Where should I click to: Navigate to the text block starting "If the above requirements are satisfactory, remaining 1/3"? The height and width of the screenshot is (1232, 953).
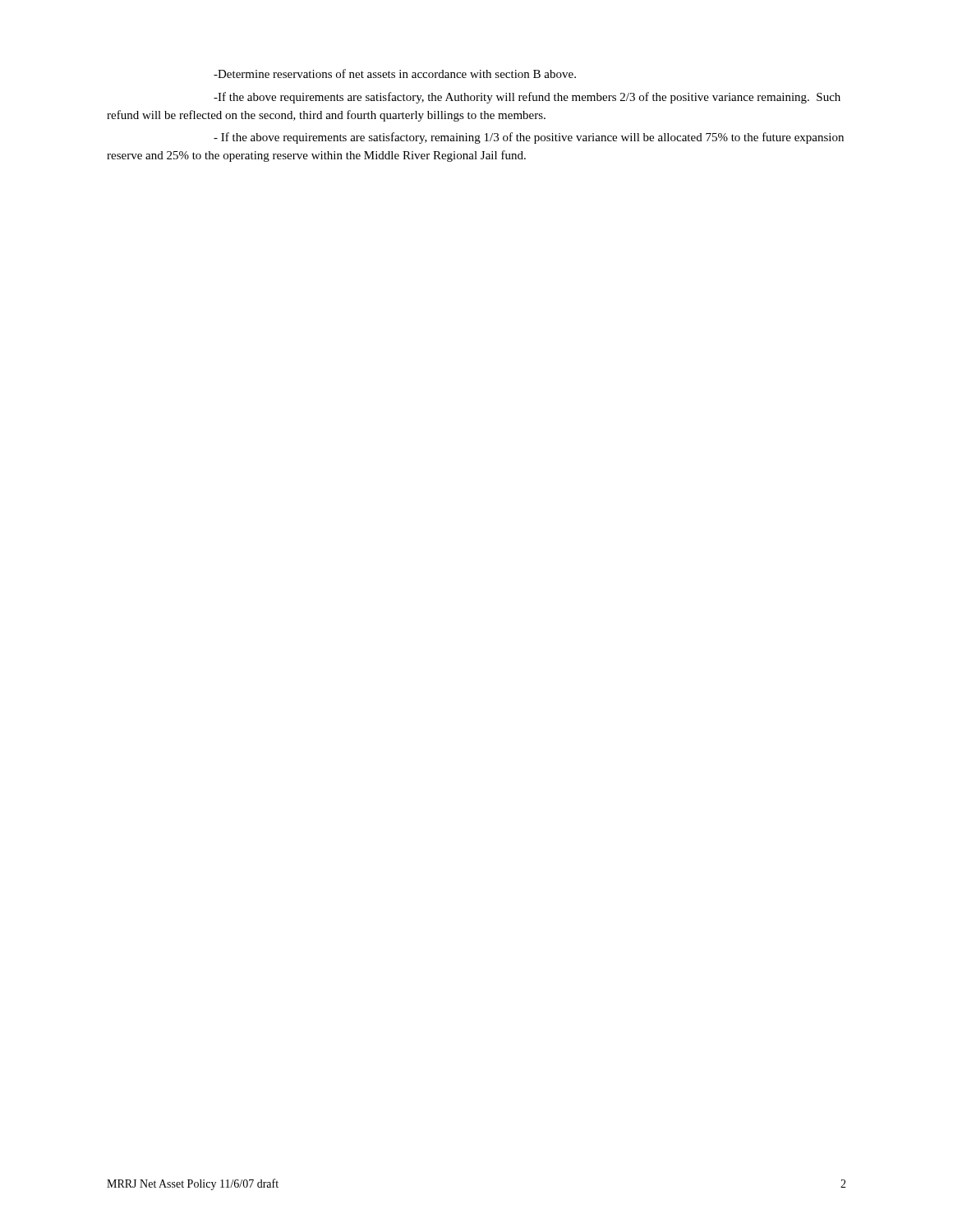tap(475, 146)
